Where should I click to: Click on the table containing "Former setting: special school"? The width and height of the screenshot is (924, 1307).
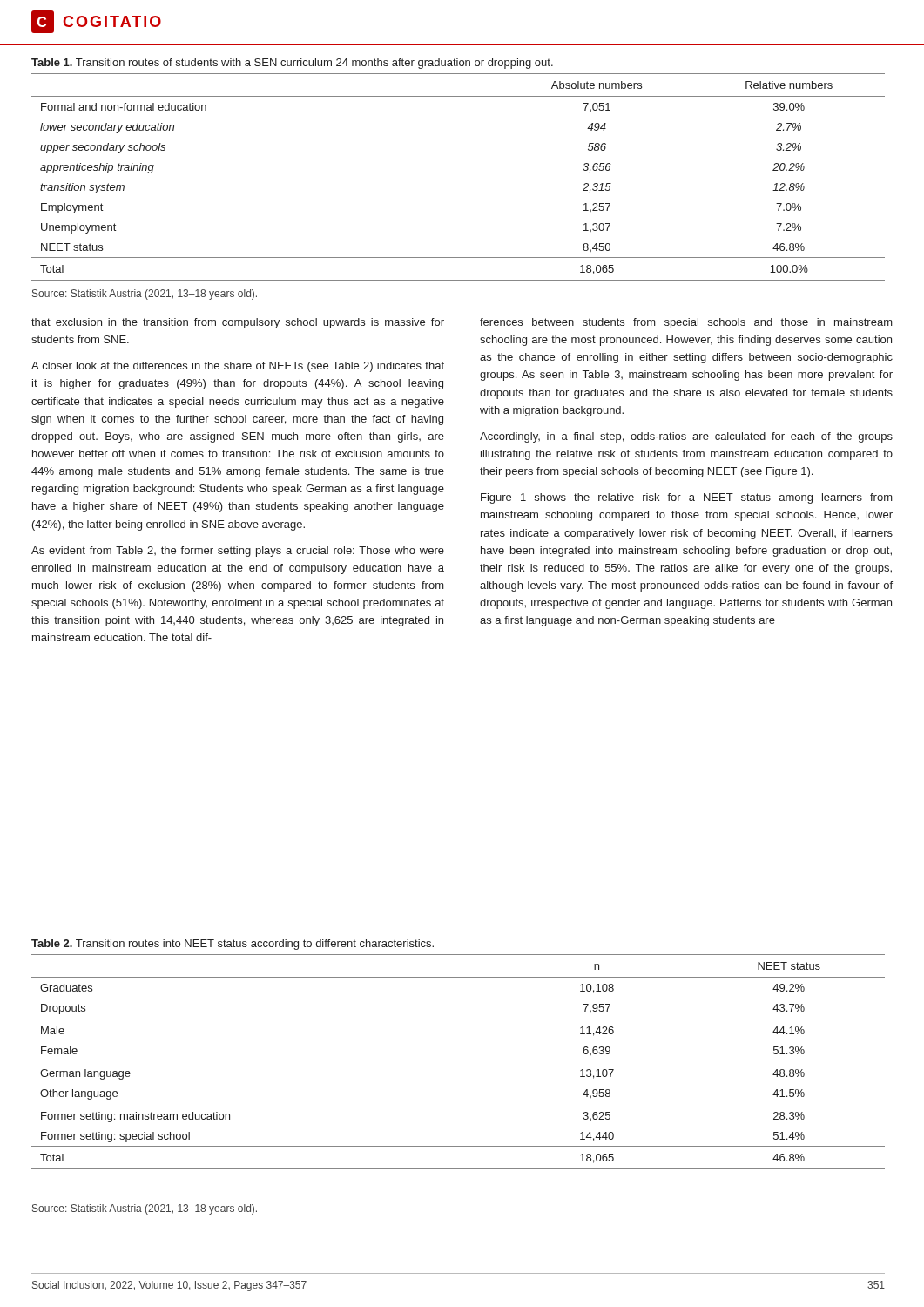pos(458,1062)
